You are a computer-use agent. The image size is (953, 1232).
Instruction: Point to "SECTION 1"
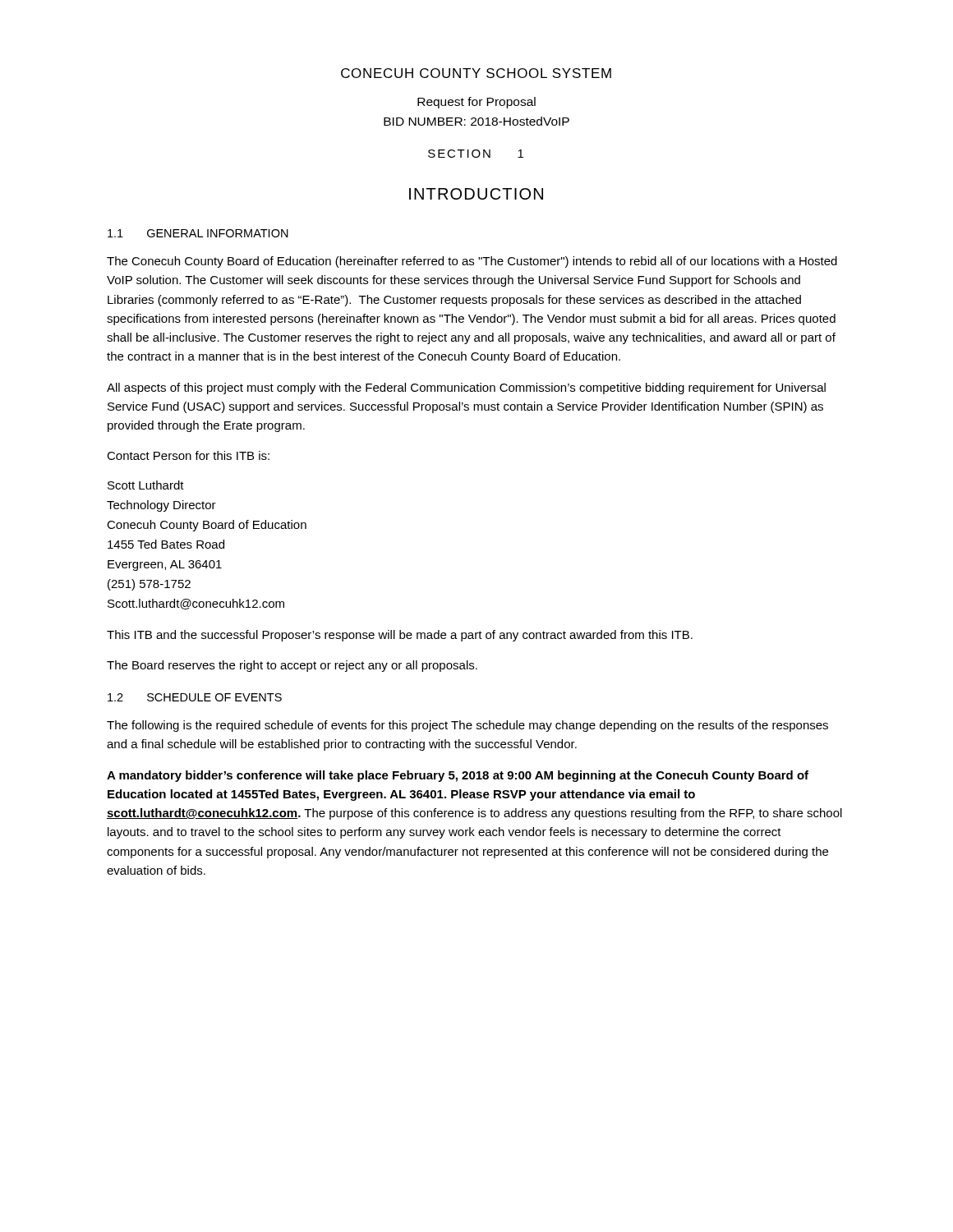pyautogui.click(x=476, y=153)
